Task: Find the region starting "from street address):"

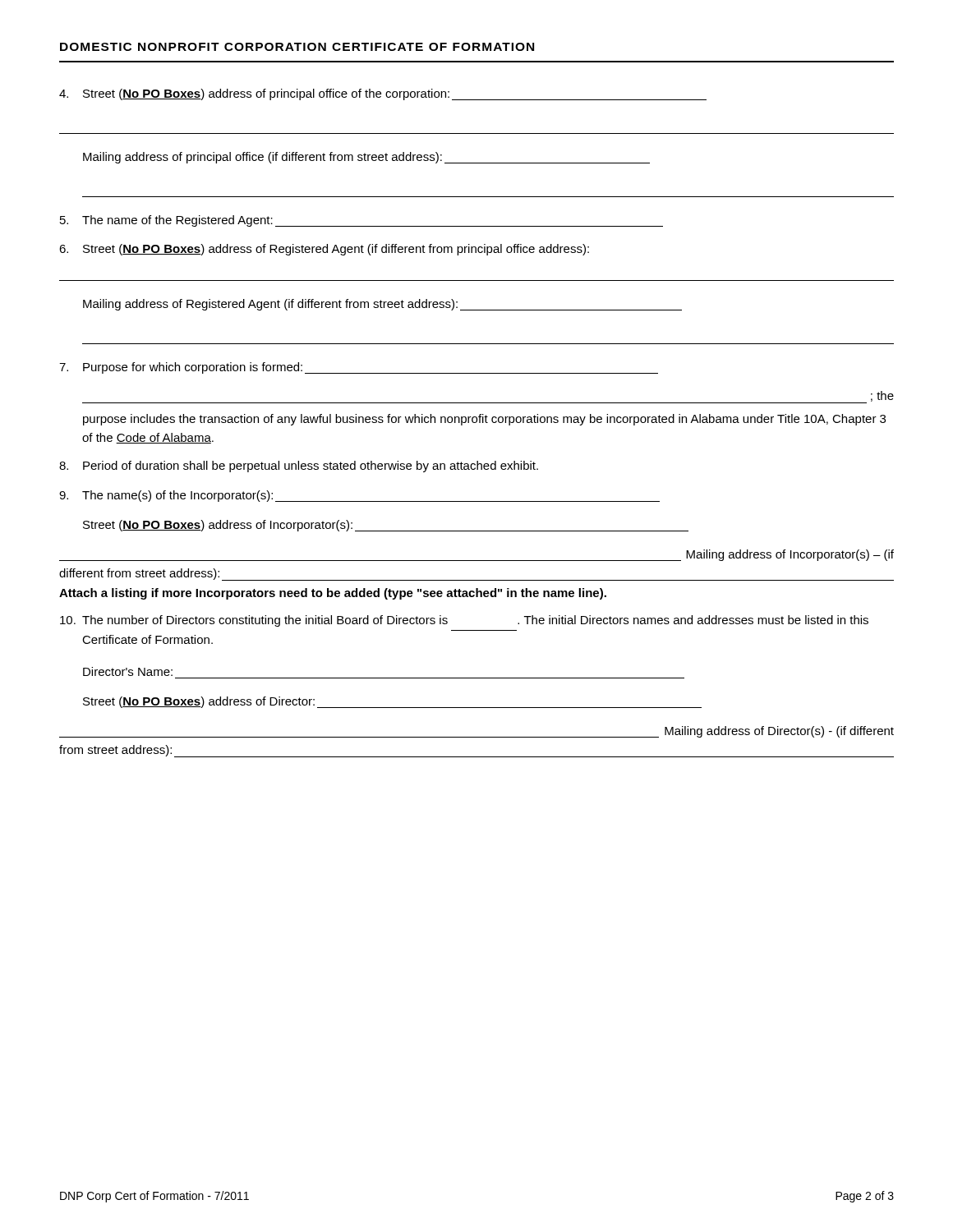Action: (x=476, y=750)
